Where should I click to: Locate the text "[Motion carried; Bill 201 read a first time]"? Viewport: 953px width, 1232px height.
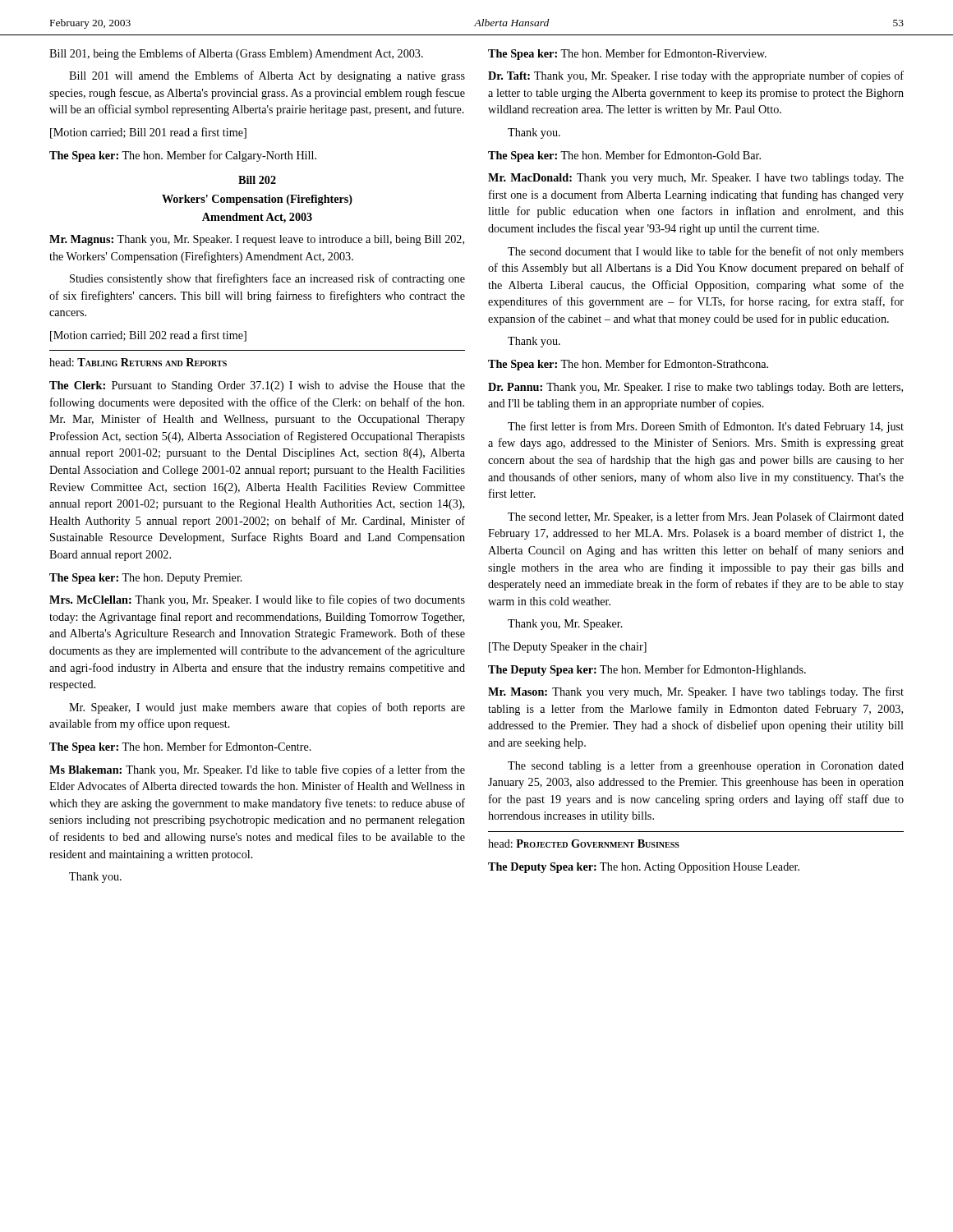[x=257, y=132]
